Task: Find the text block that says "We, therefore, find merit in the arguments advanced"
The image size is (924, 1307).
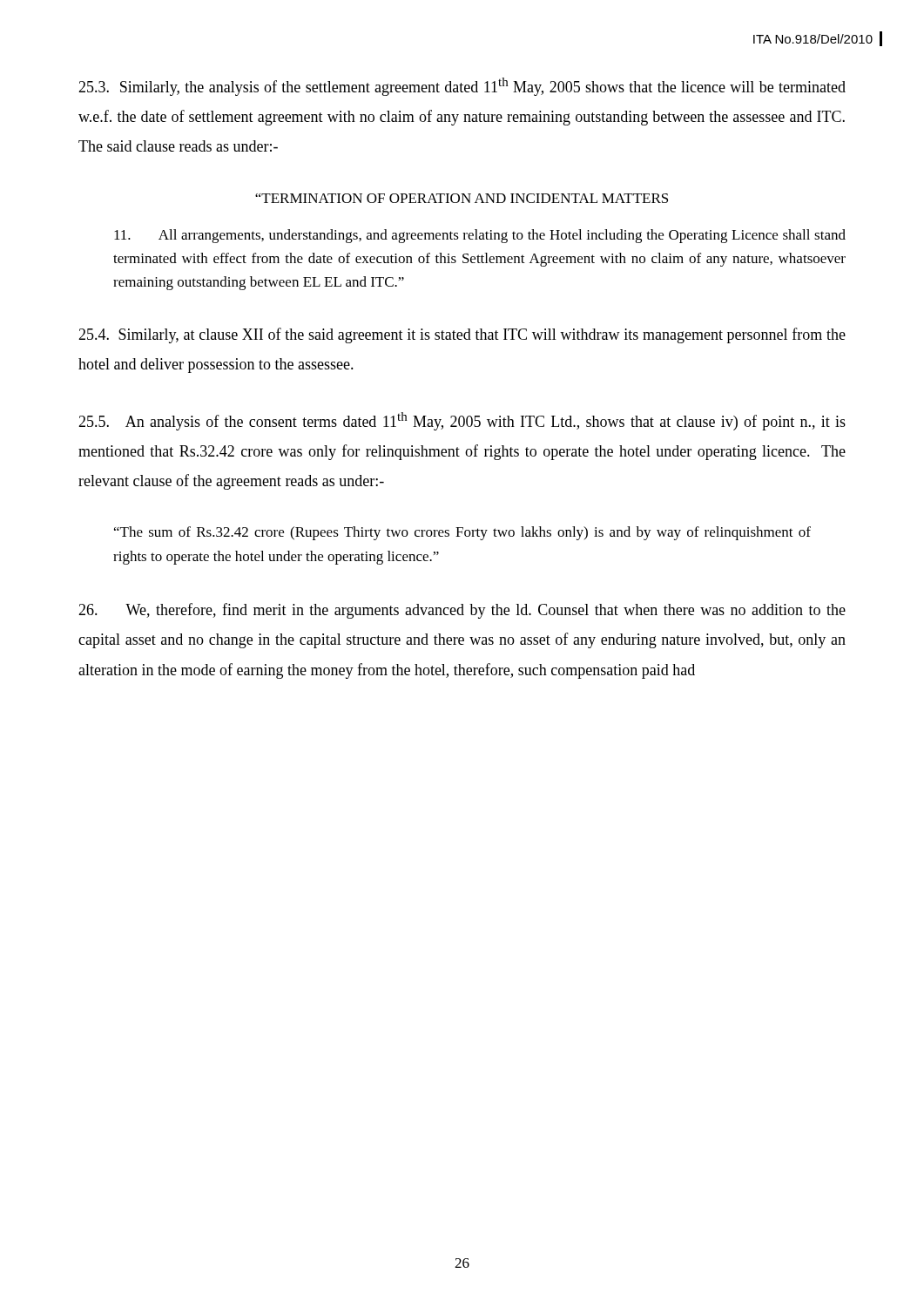Action: pos(462,640)
